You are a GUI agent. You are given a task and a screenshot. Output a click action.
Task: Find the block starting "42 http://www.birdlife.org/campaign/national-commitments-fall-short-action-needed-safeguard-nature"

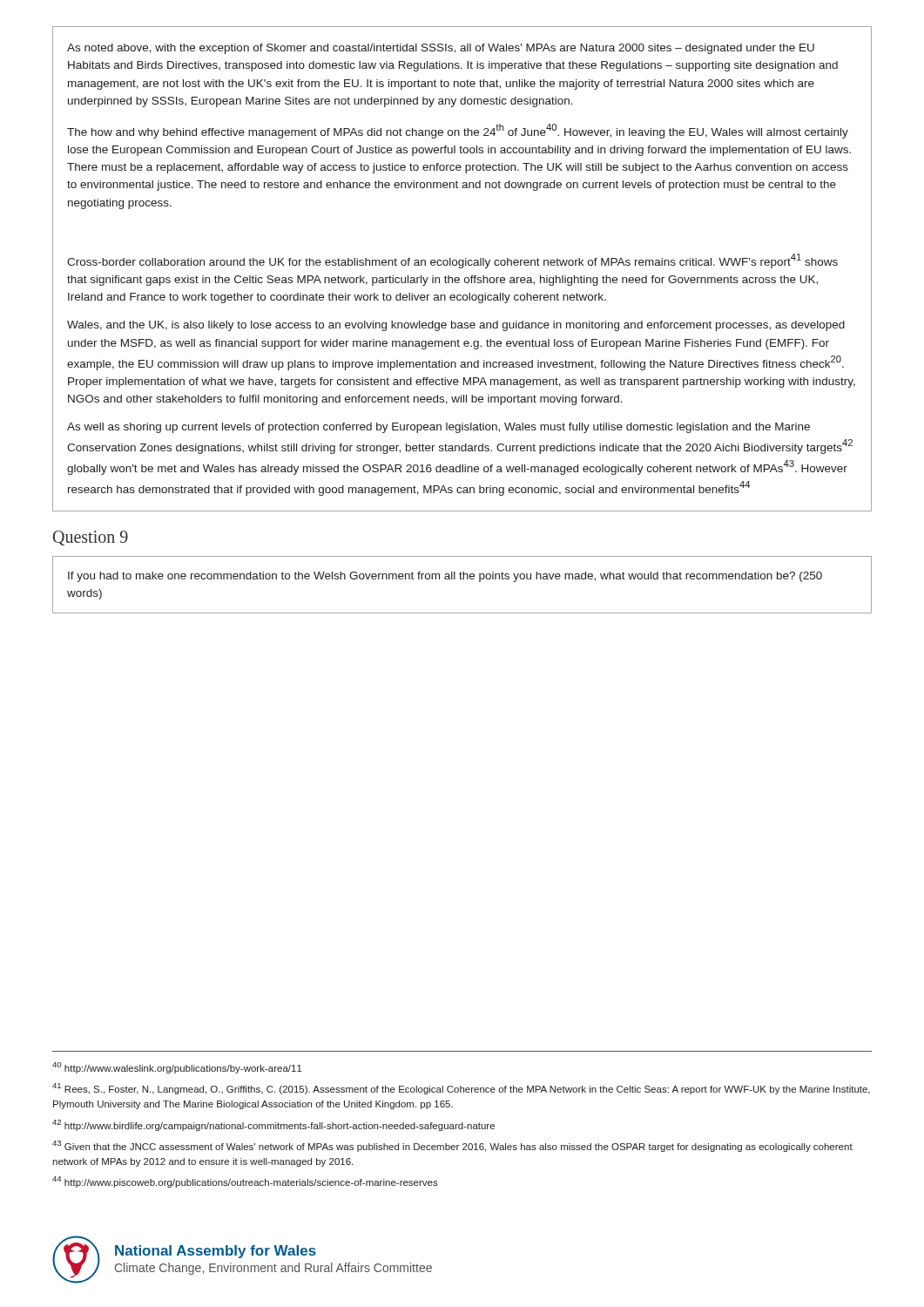coord(274,1123)
